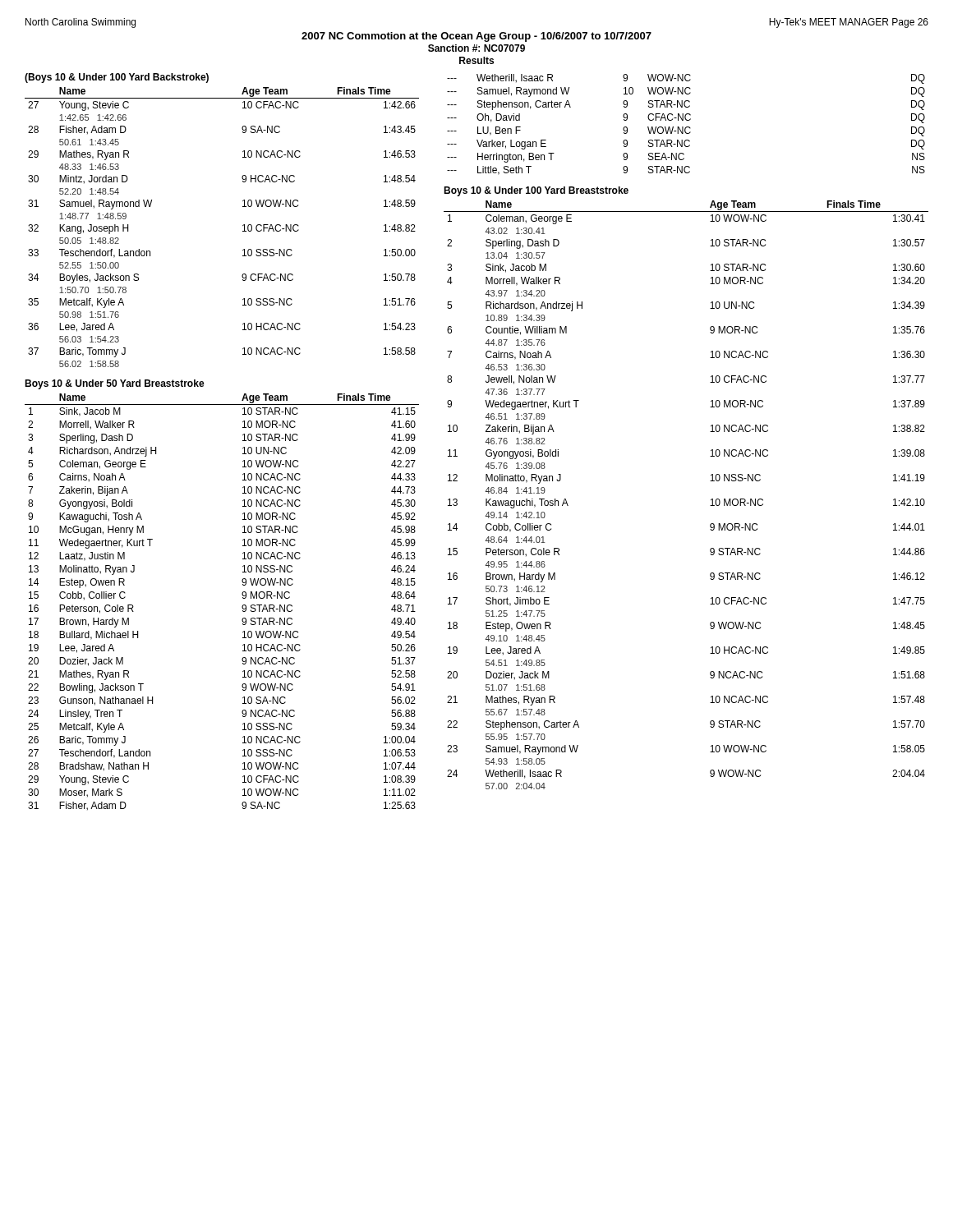Point to "Boys 10 & Under 50 Yard Breaststroke"
This screenshot has width=953, height=1232.
114,384
